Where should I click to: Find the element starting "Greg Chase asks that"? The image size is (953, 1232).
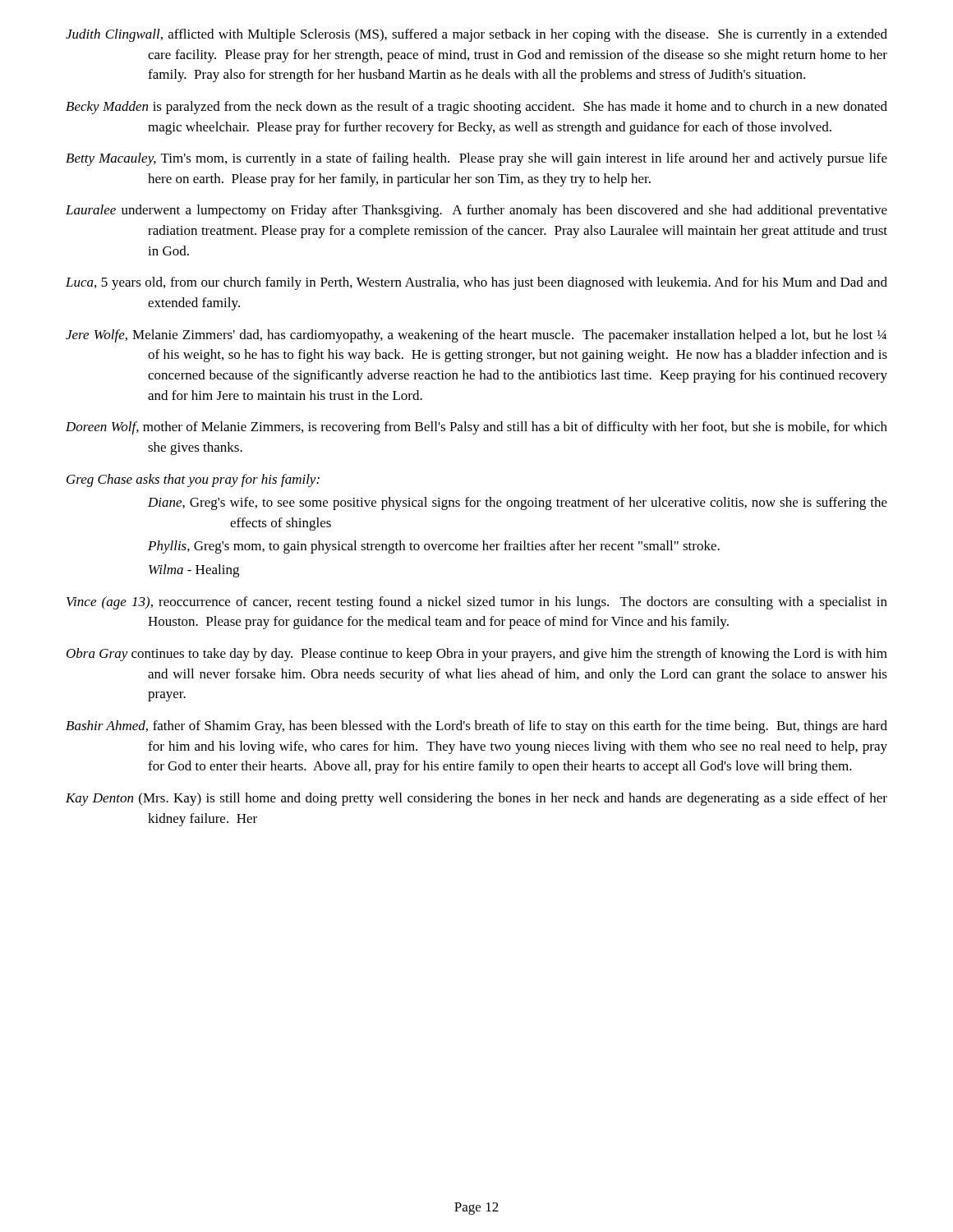[x=193, y=480]
